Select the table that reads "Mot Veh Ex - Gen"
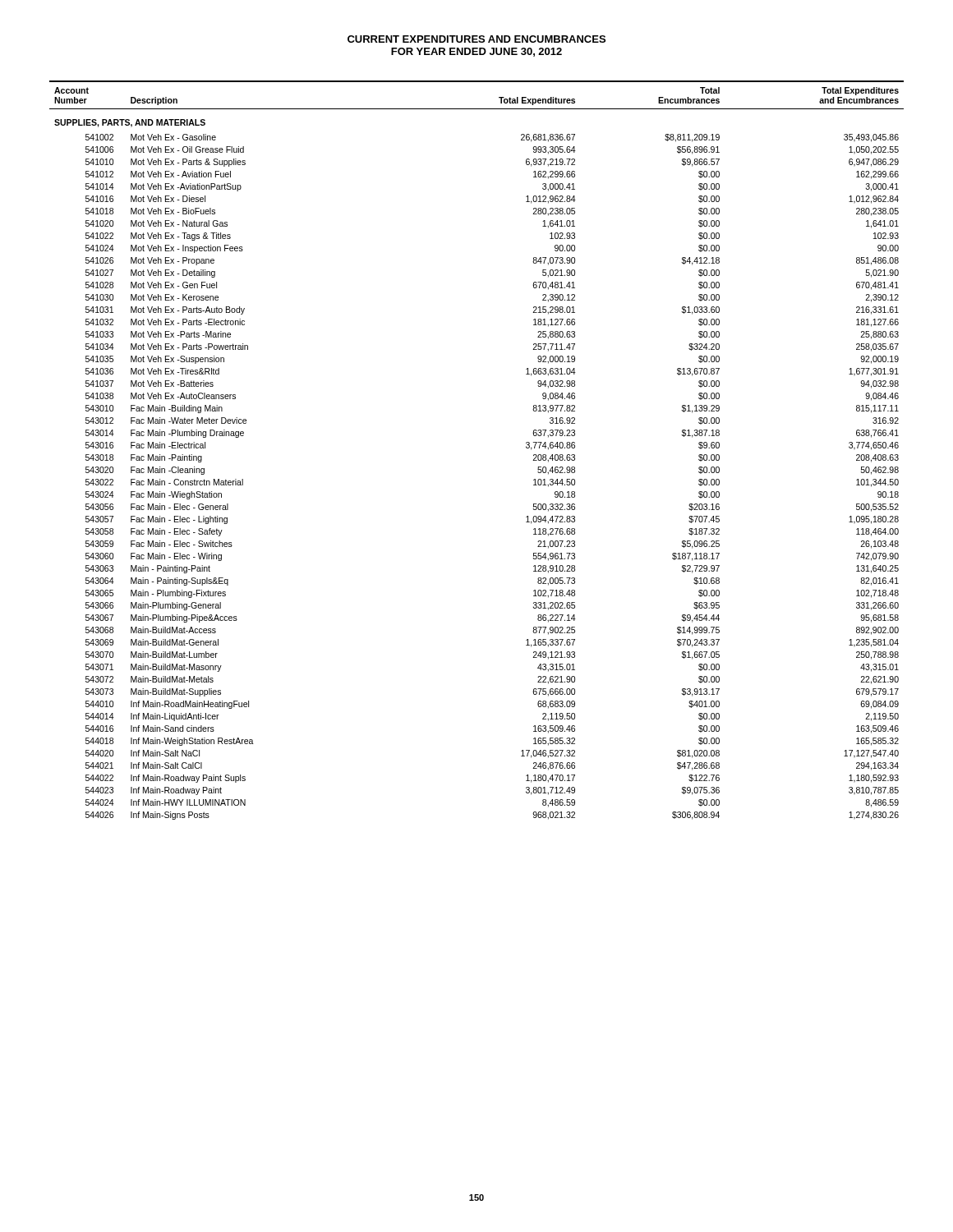Viewport: 953px width, 1232px height. pyautogui.click(x=476, y=450)
